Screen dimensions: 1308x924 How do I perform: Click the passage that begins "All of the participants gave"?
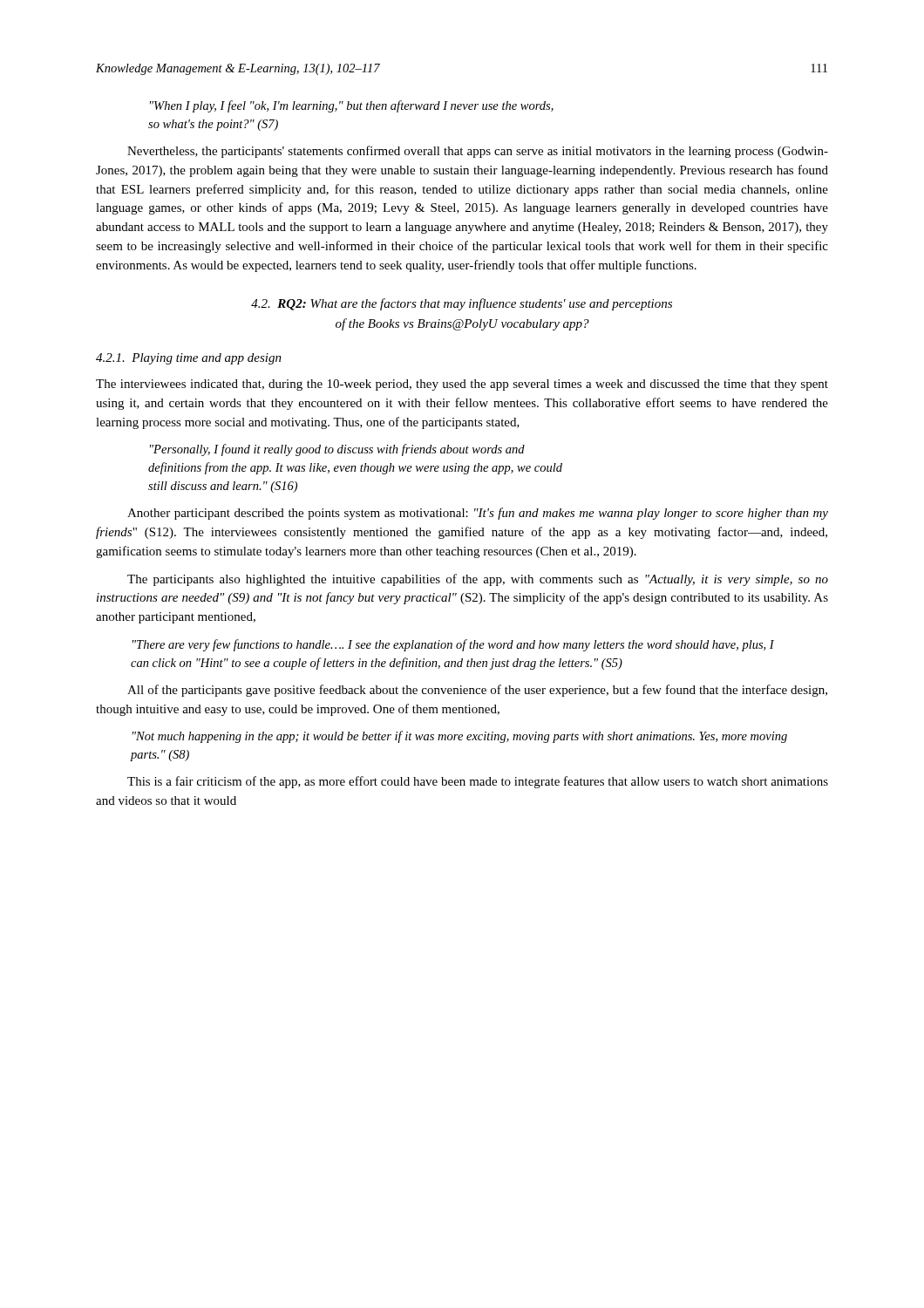(x=462, y=699)
